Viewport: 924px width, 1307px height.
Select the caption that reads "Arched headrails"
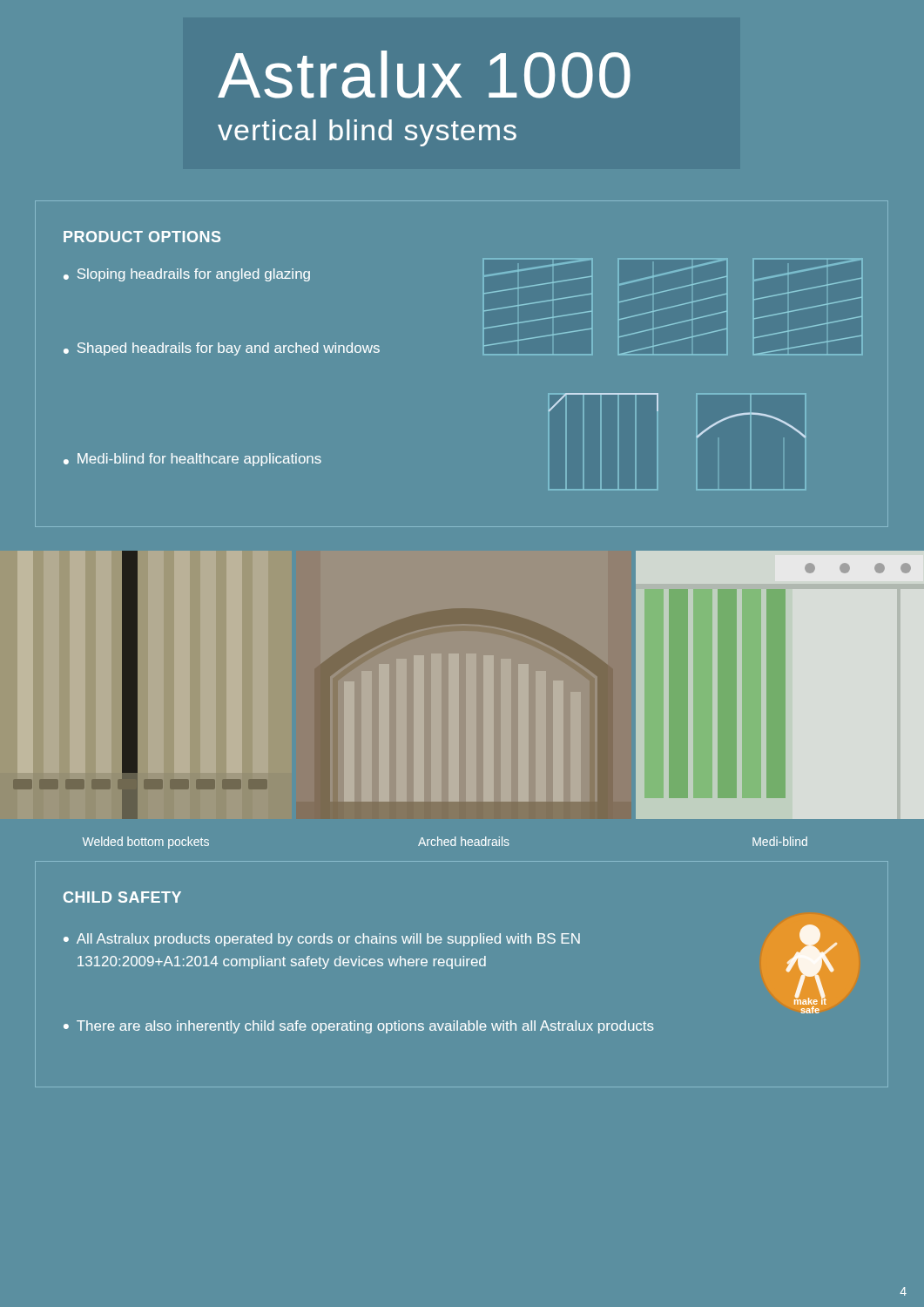pos(464,842)
